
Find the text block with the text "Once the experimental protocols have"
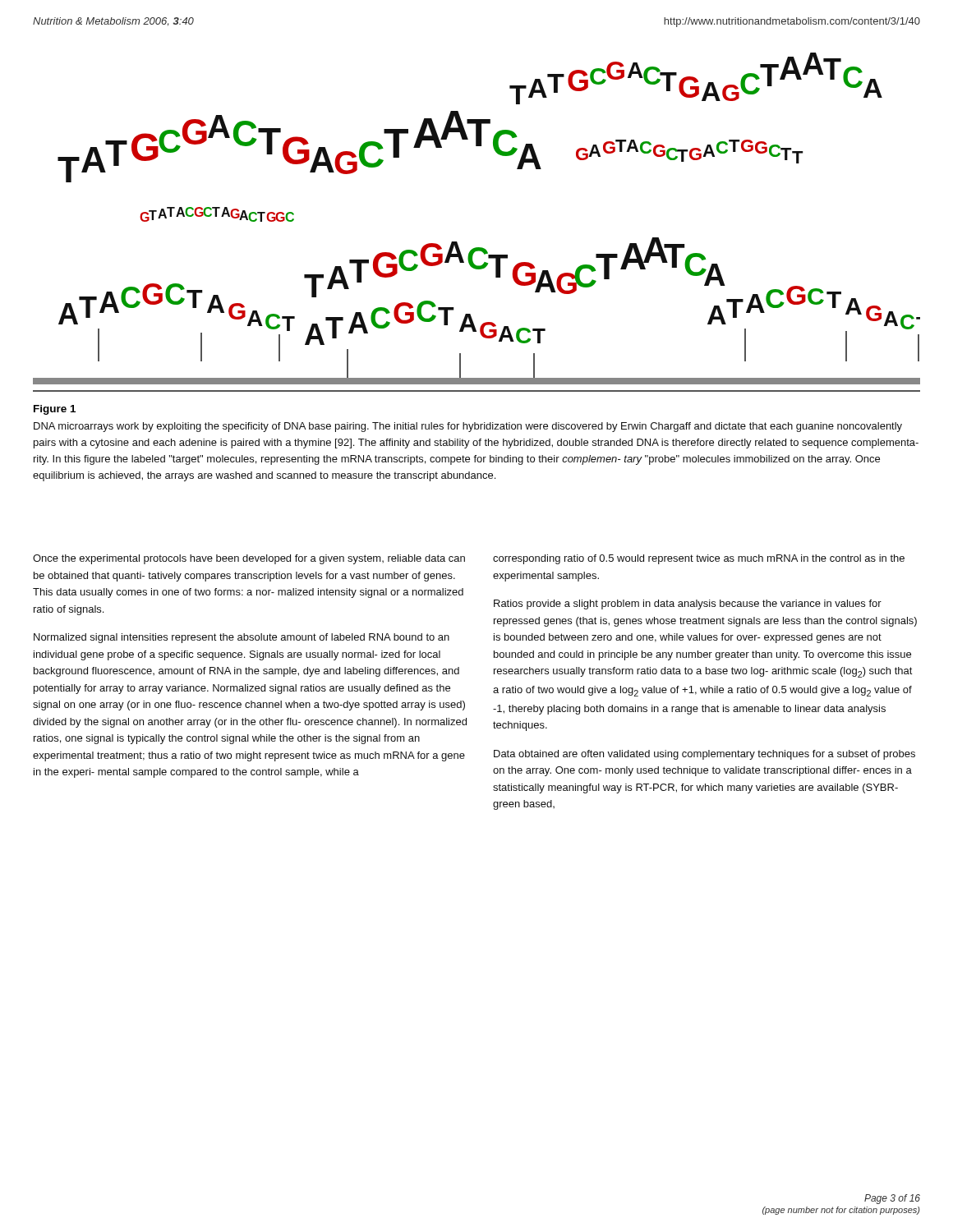coord(249,583)
